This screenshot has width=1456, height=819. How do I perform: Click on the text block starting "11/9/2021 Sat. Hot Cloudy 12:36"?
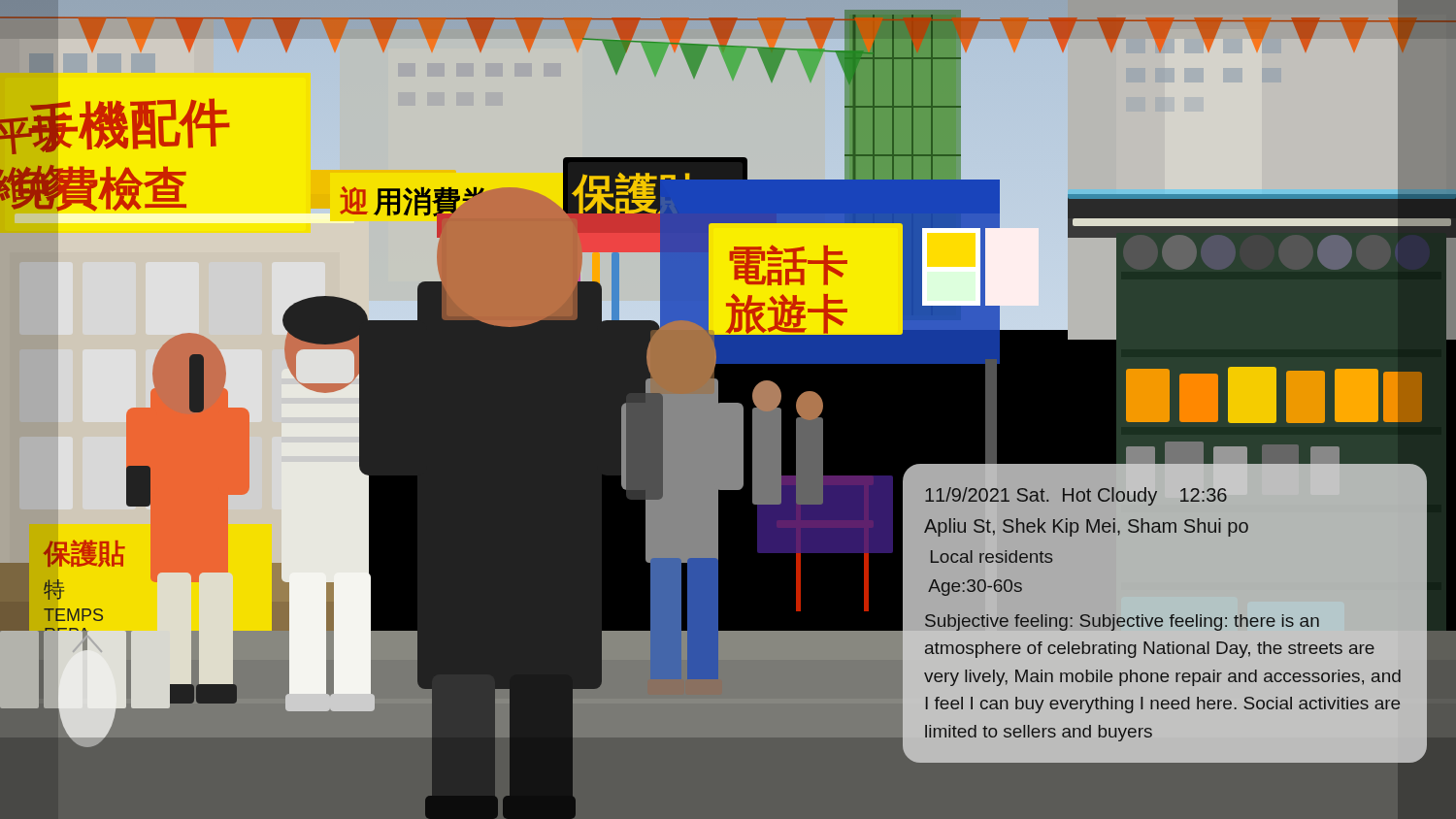pyautogui.click(x=1165, y=614)
